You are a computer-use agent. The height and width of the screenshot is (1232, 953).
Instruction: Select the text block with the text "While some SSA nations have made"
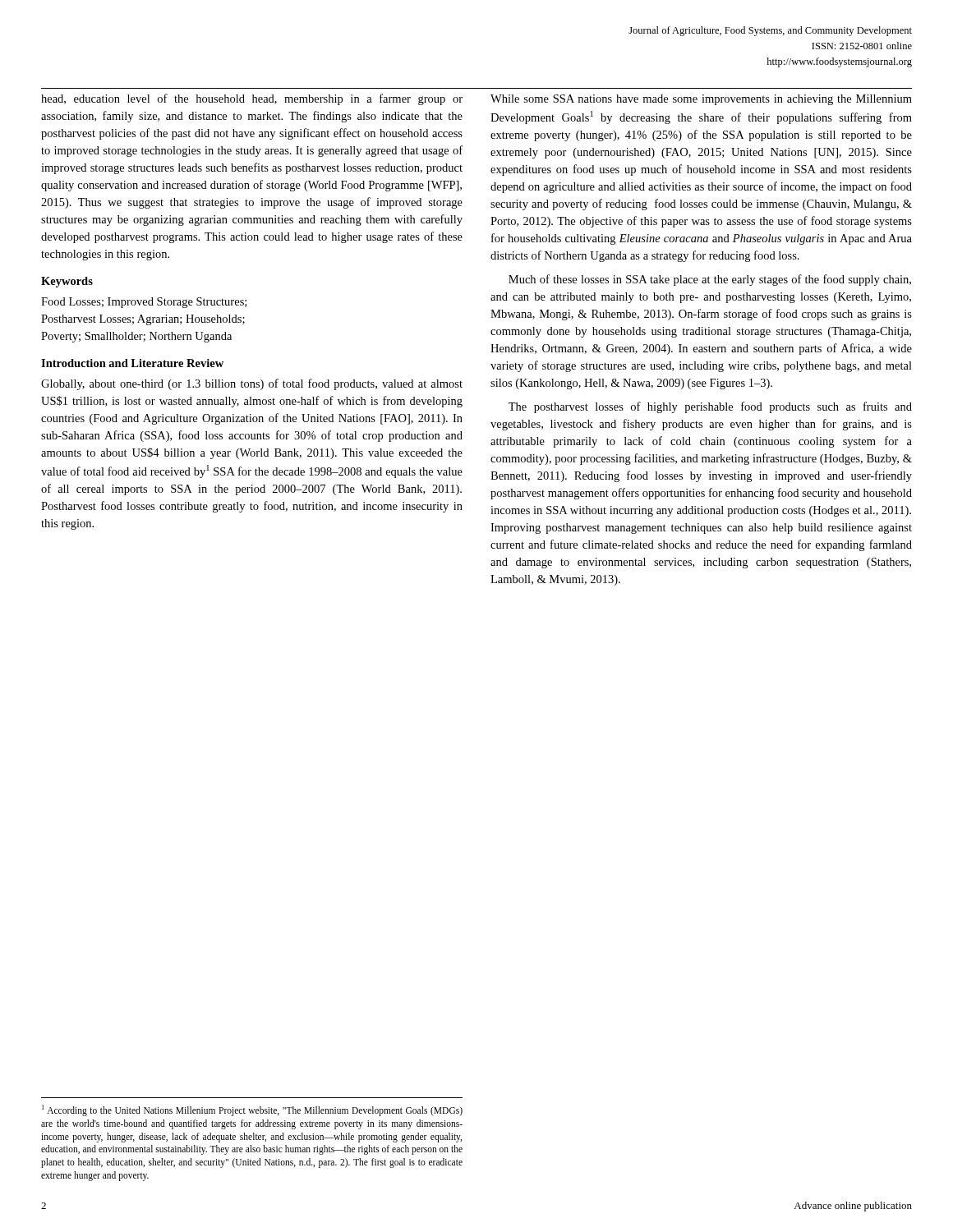pos(701,177)
